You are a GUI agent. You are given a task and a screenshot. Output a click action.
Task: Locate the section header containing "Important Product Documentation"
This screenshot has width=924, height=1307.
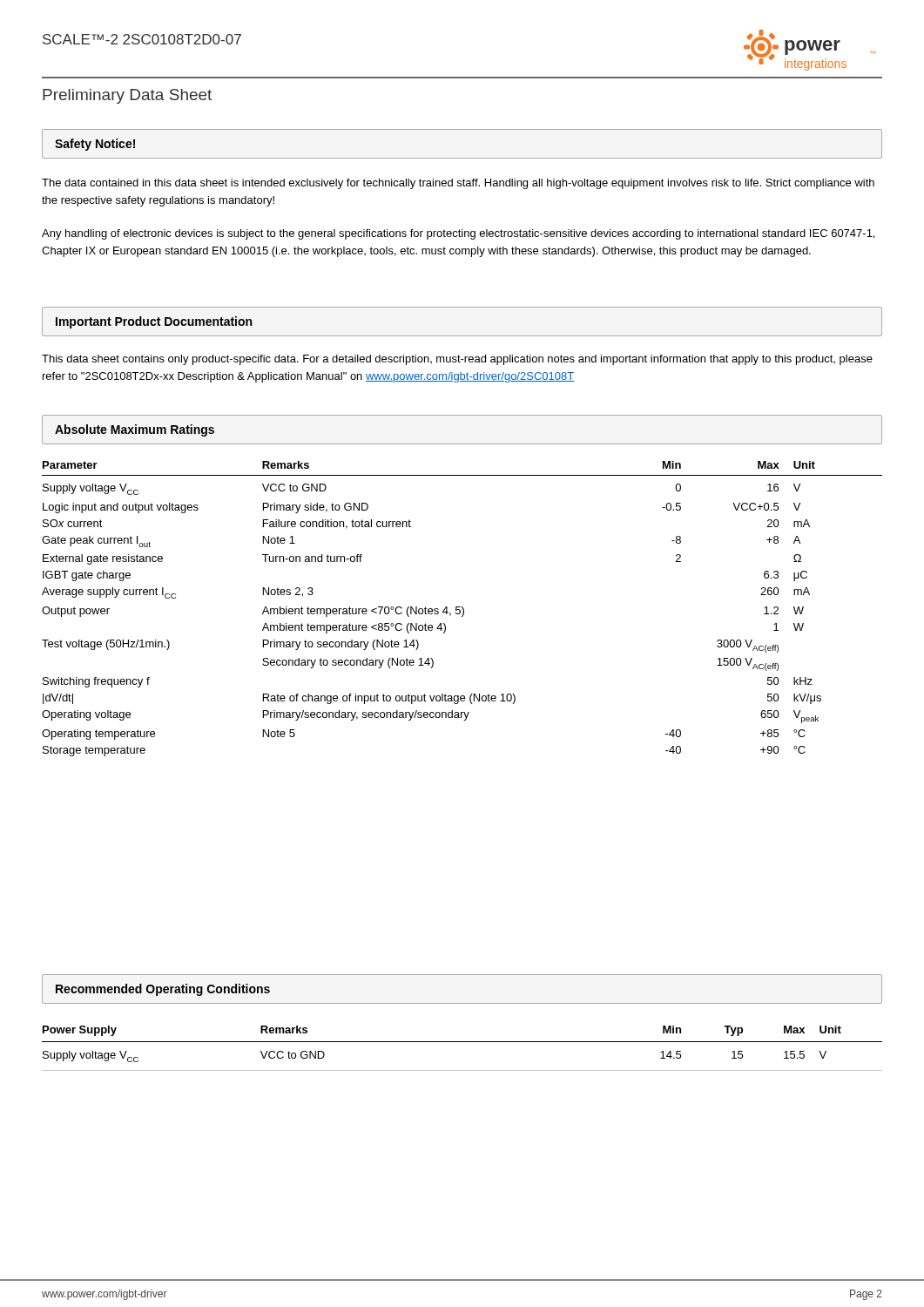(x=462, y=322)
